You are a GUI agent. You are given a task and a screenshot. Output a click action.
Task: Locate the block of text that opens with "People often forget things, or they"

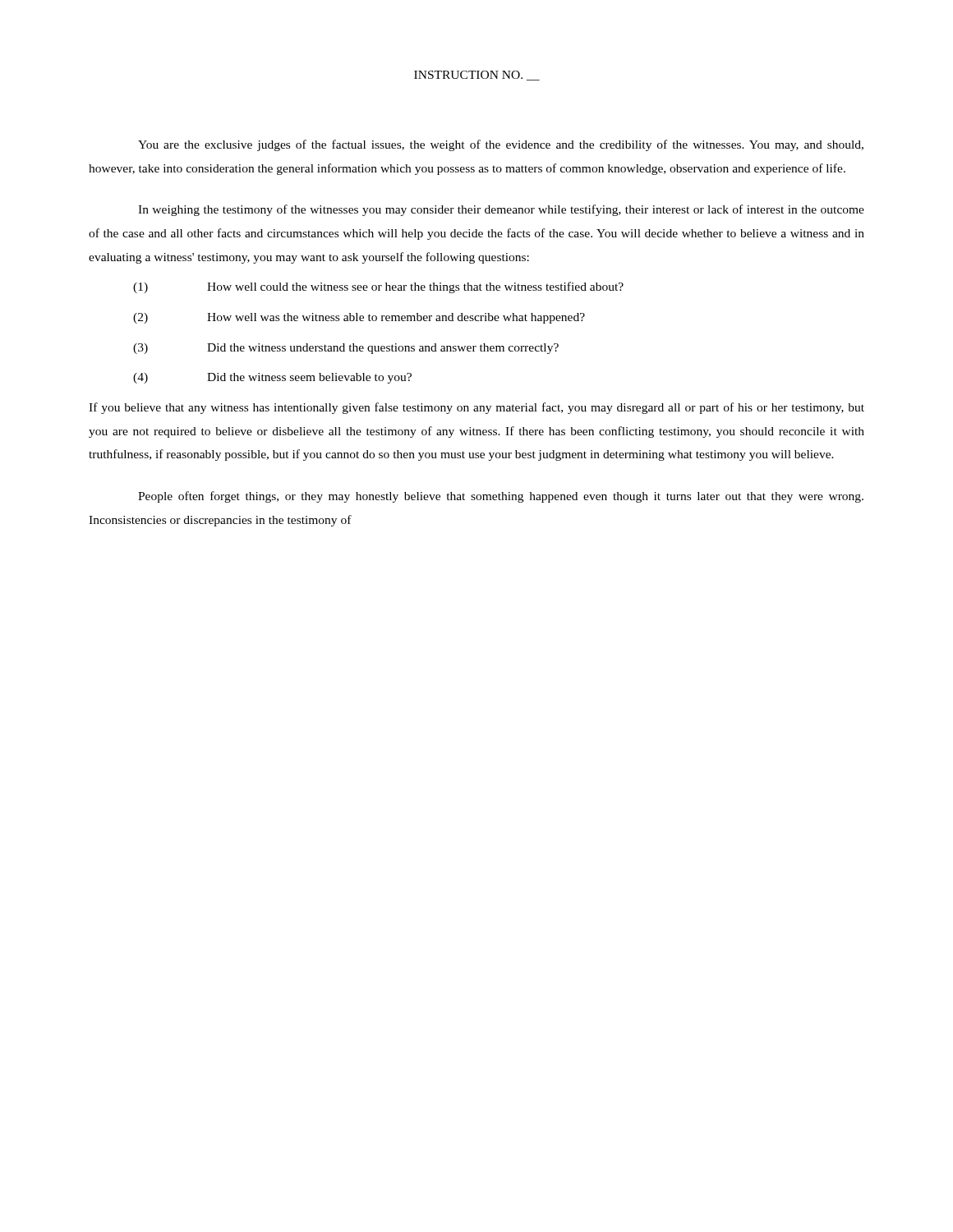(476, 508)
